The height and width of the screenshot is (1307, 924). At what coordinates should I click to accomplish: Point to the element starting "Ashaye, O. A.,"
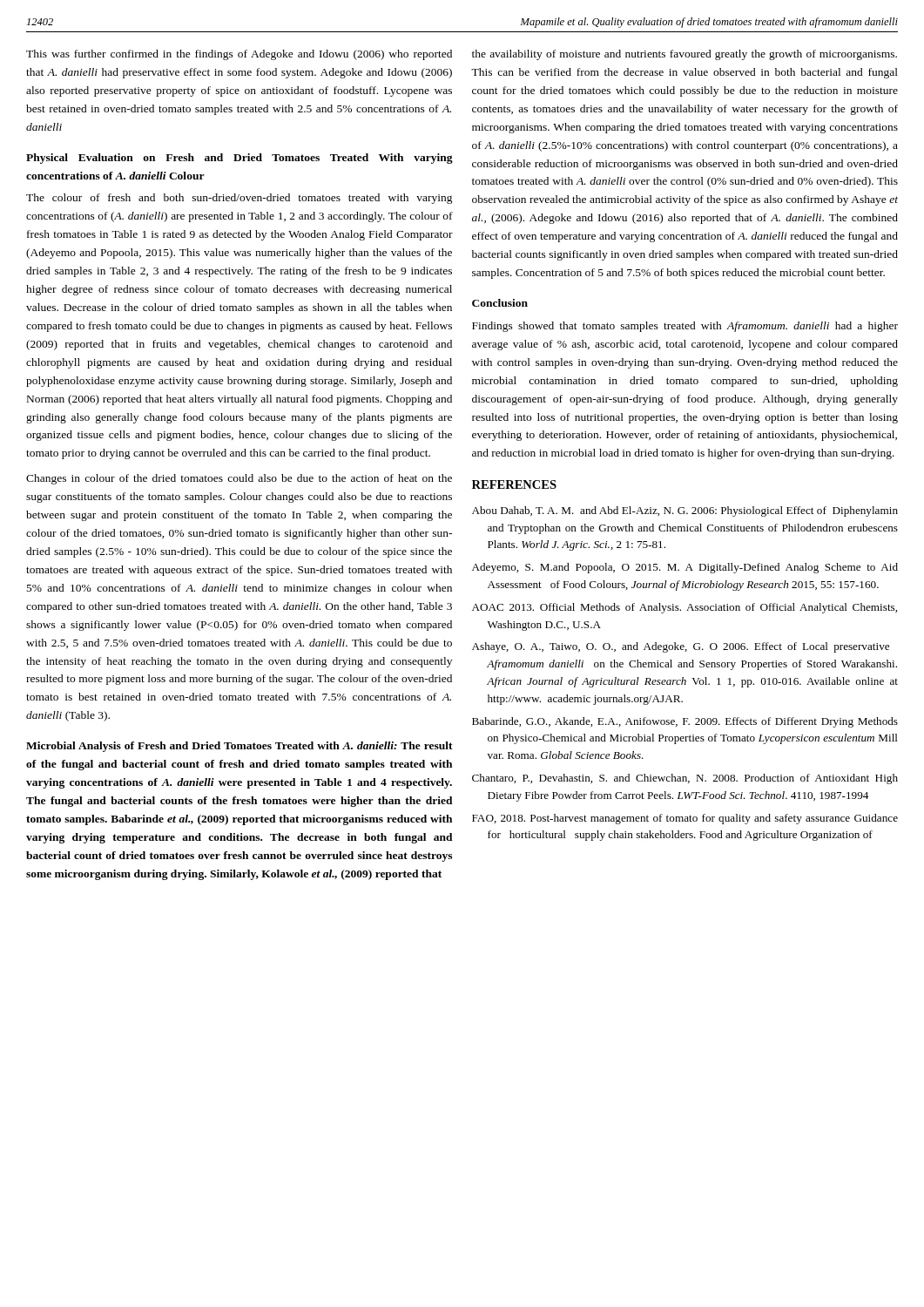tap(685, 672)
